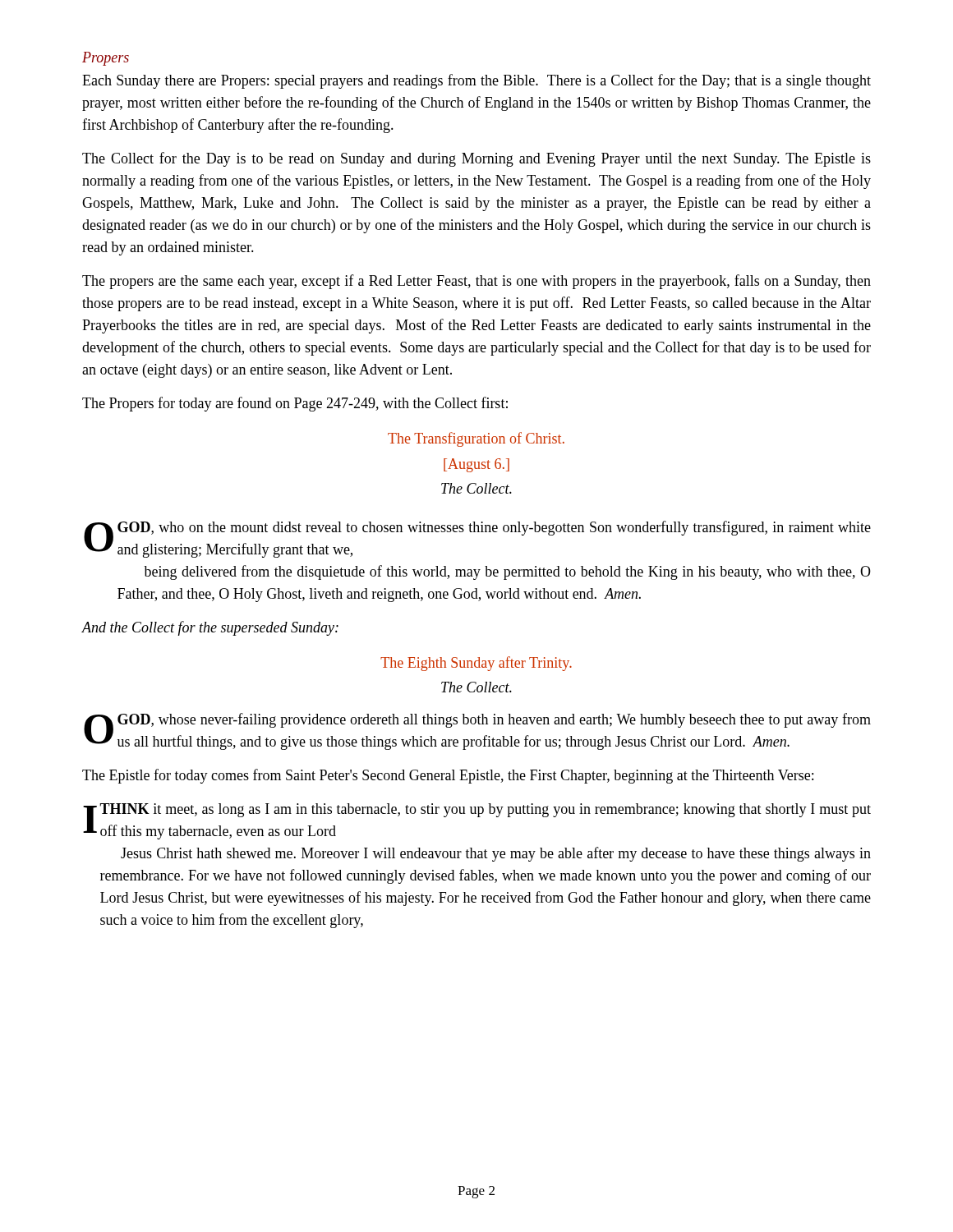
Task: Click on the region starting "O GOD, whose"
Action: (x=476, y=731)
